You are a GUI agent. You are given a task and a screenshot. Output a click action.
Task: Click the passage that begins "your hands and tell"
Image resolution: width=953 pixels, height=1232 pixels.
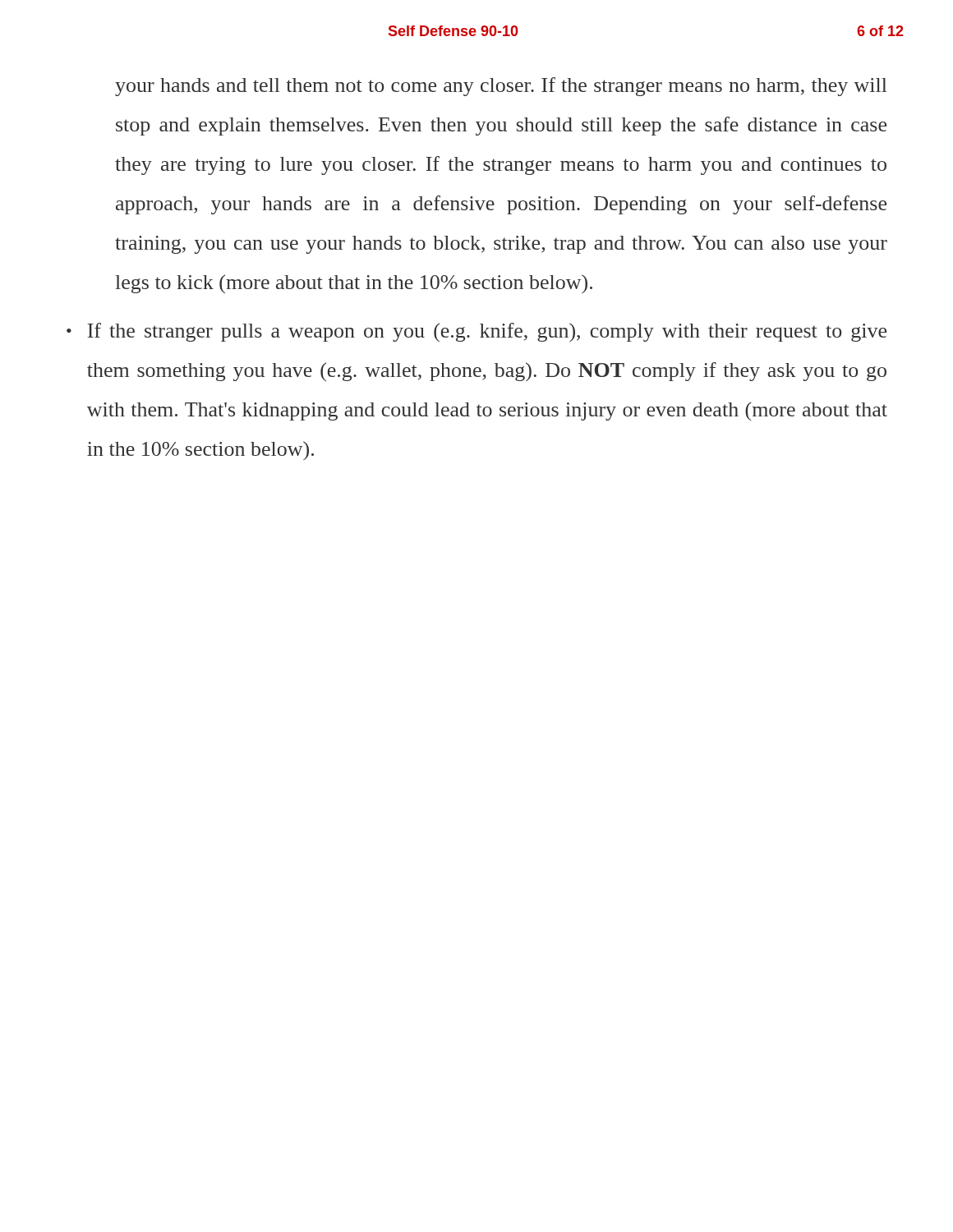(501, 87)
